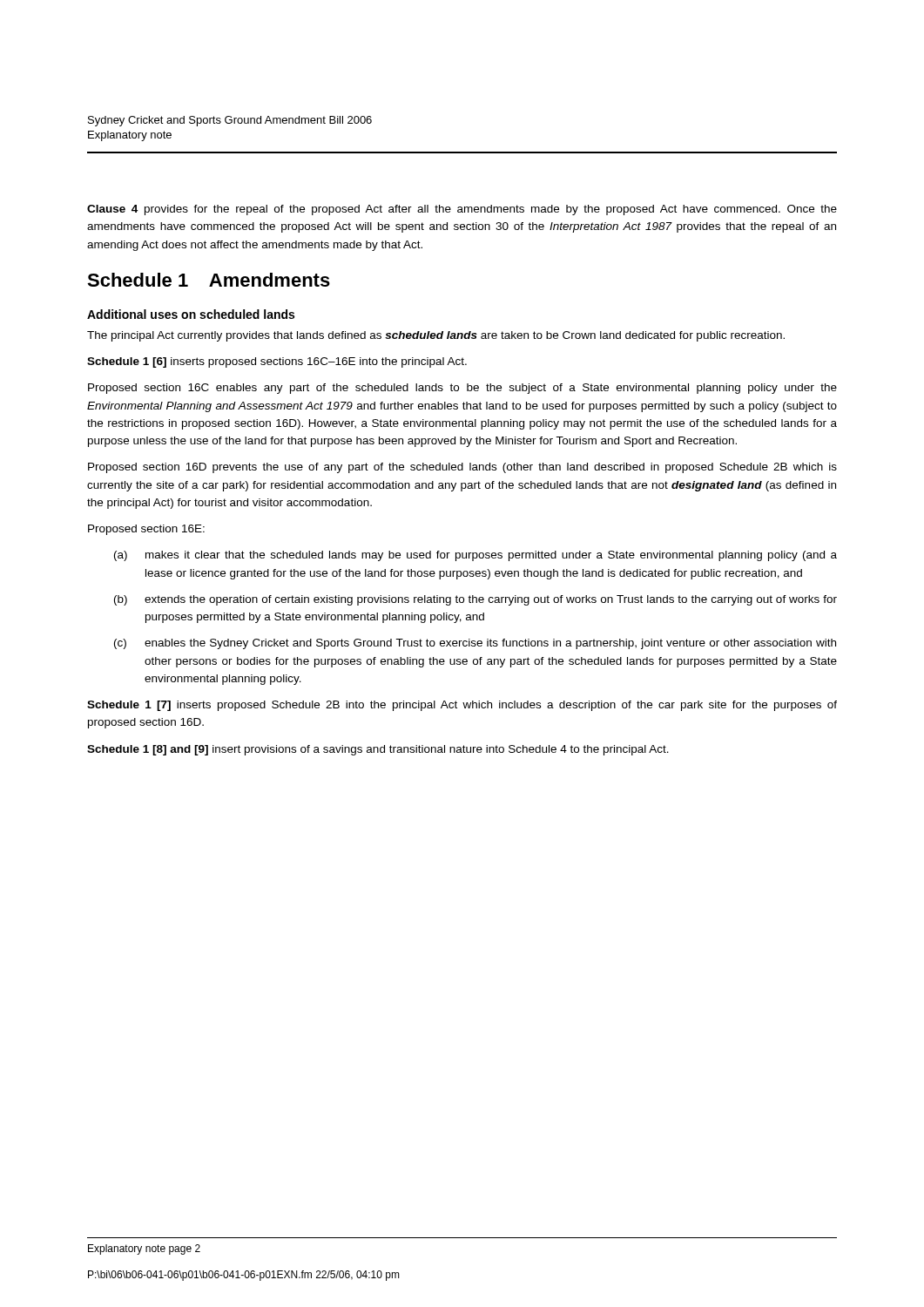Image resolution: width=924 pixels, height=1307 pixels.
Task: Where is the passage that starts "Schedule 1 [8] and [9] insert provisions"?
Action: pos(378,749)
